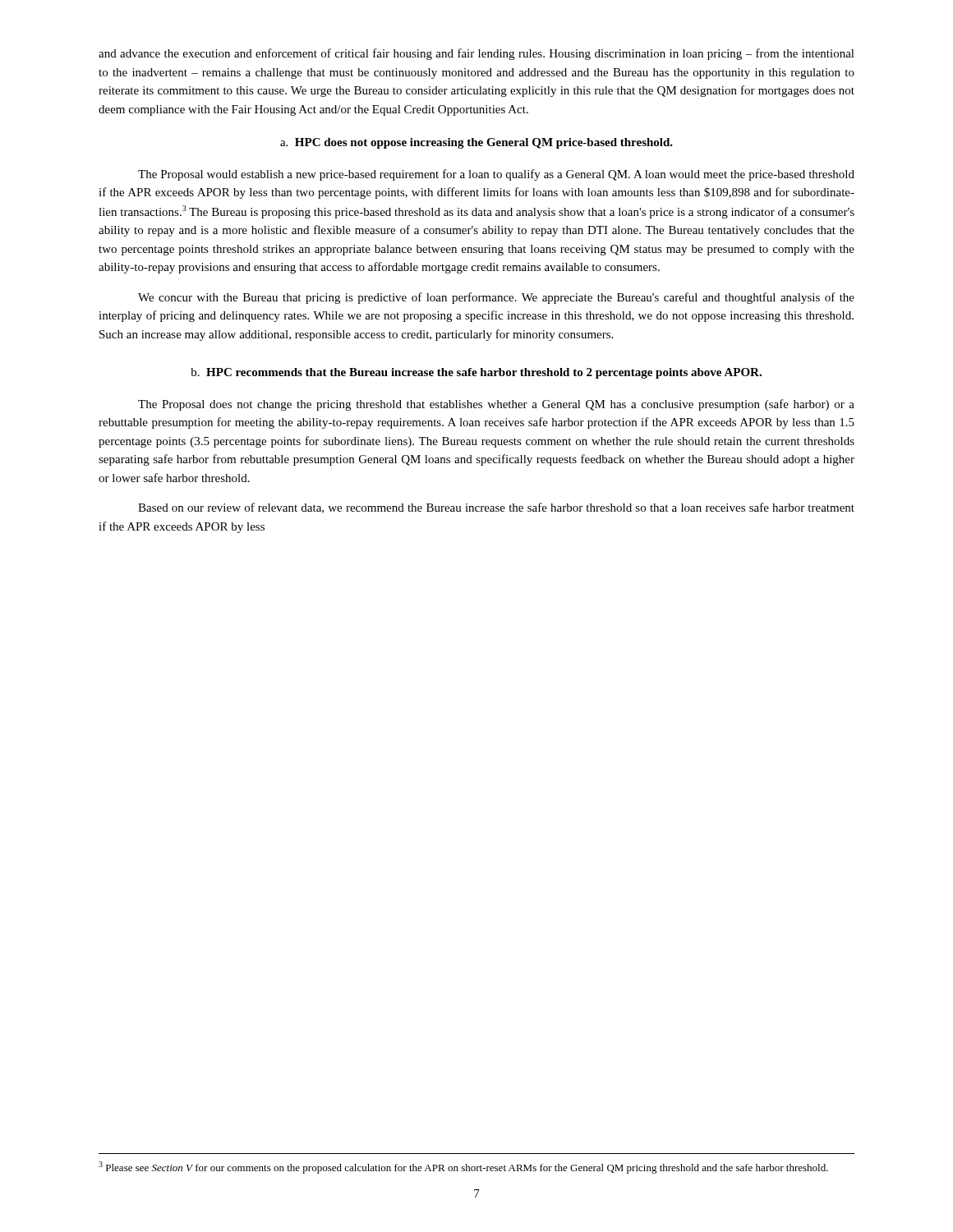Click on the section header containing "b. HPC recommends"

(476, 372)
